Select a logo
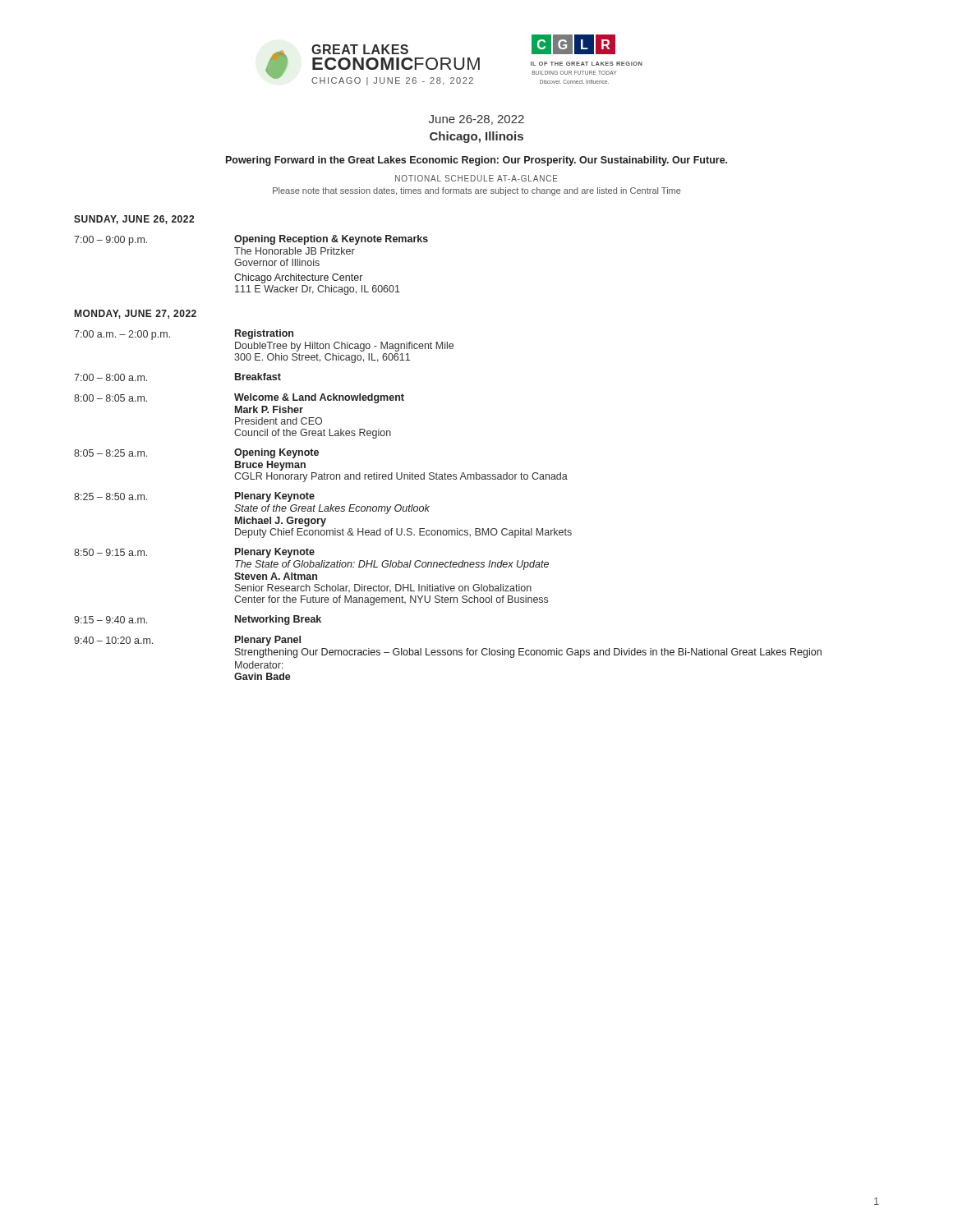The width and height of the screenshot is (953, 1232). [476, 62]
